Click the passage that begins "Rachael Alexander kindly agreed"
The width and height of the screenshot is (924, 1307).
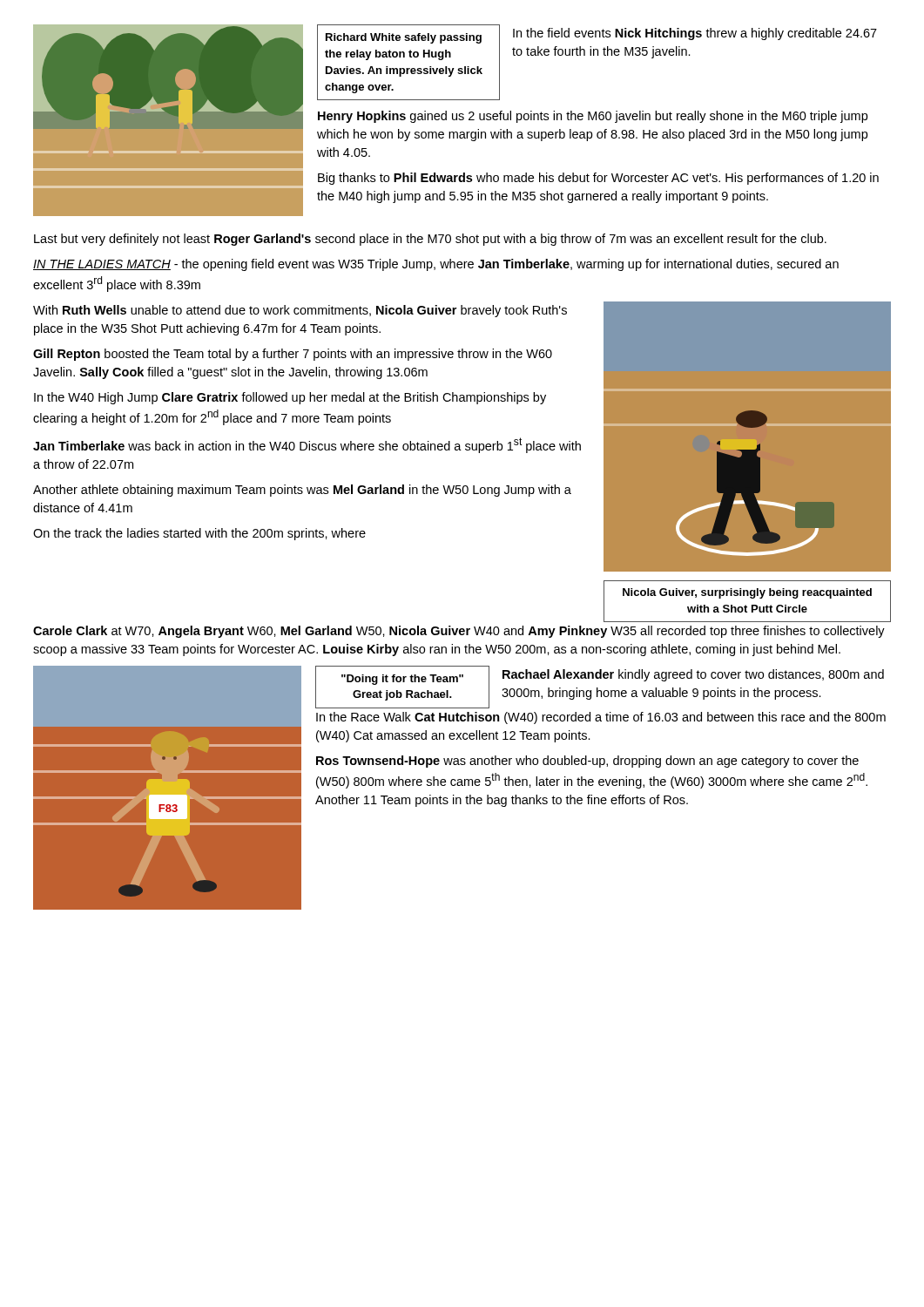click(693, 683)
